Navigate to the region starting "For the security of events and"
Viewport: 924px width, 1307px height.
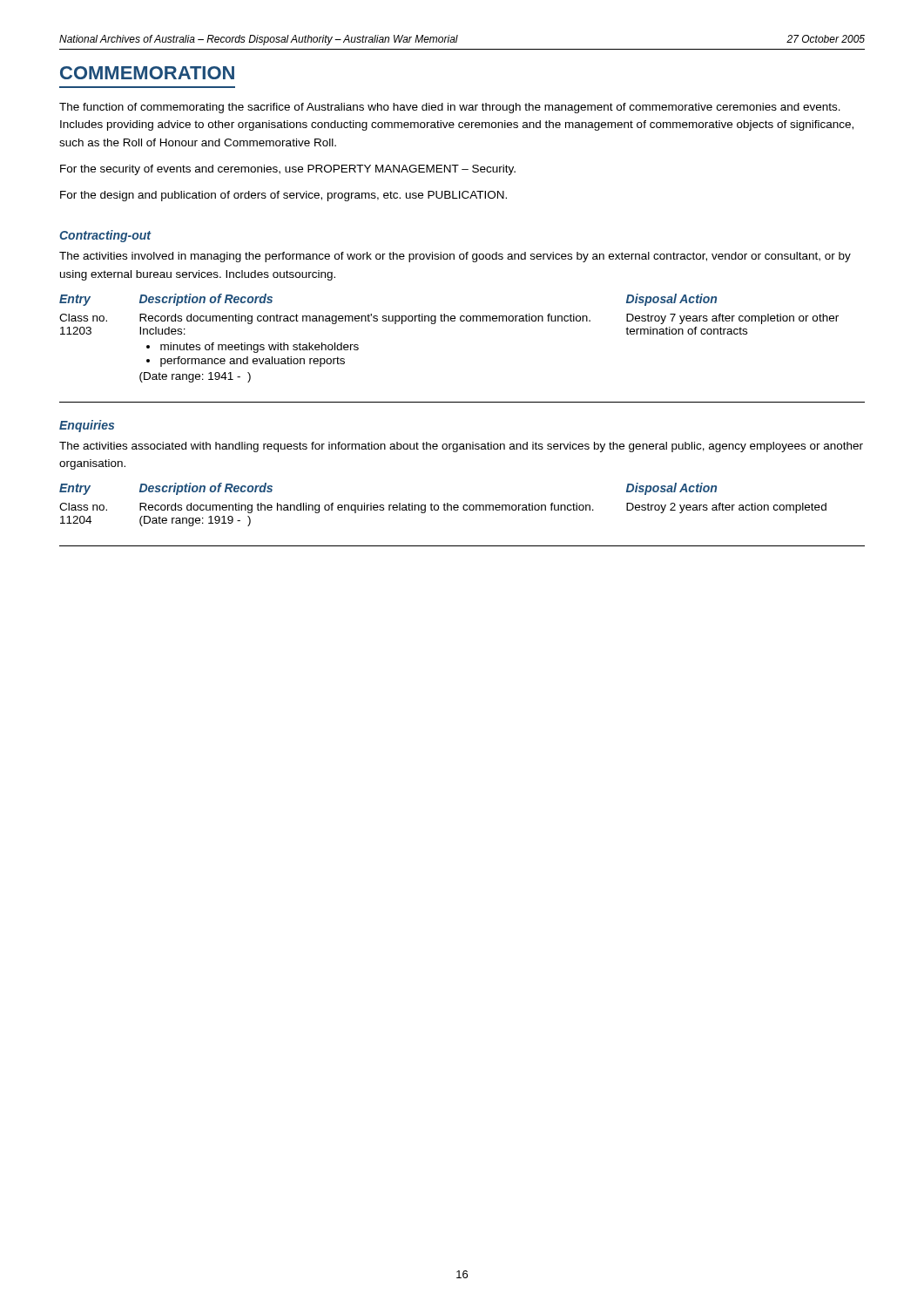(x=288, y=168)
